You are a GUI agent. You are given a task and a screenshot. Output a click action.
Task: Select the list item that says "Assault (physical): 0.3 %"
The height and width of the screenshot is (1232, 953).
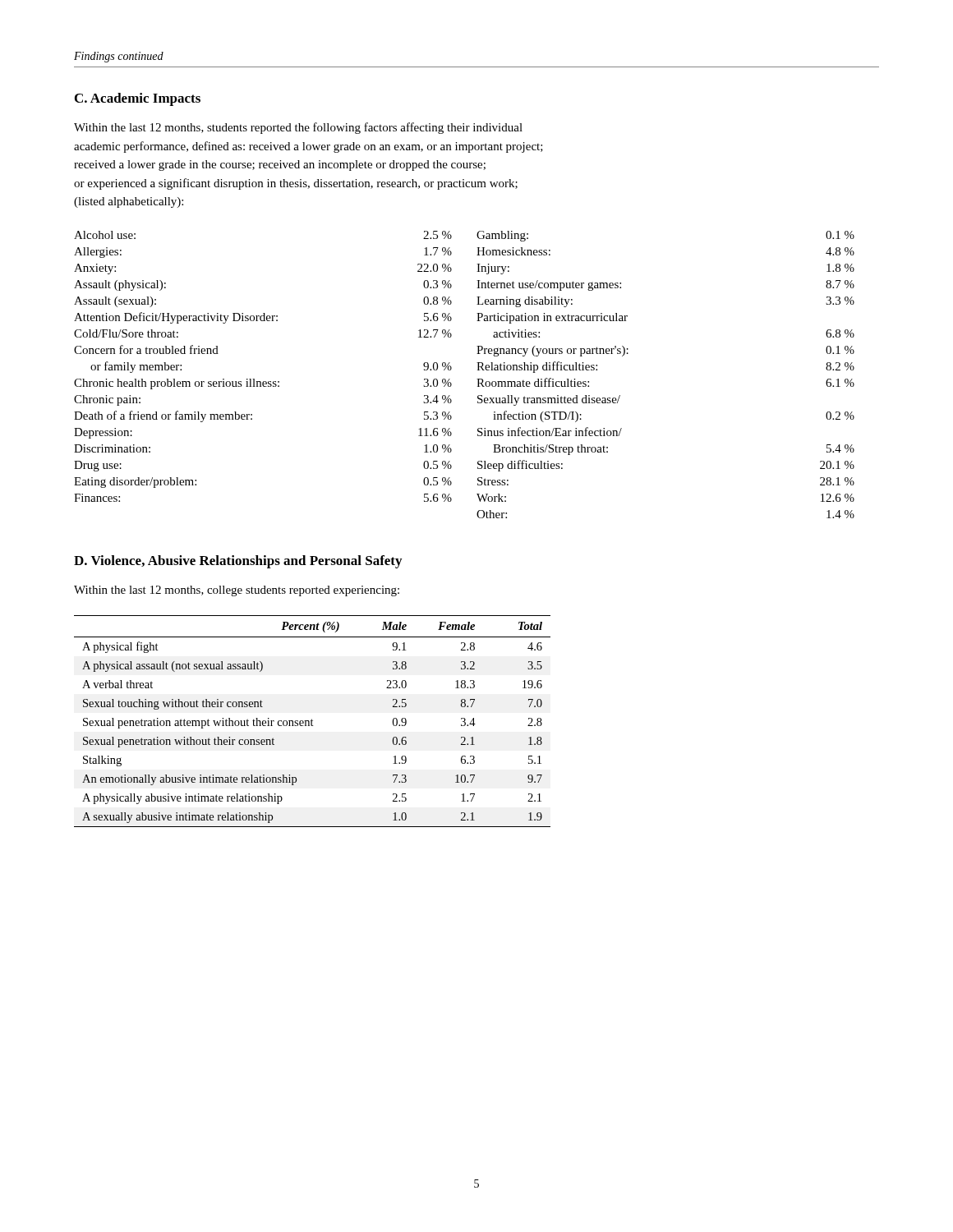coord(120,285)
